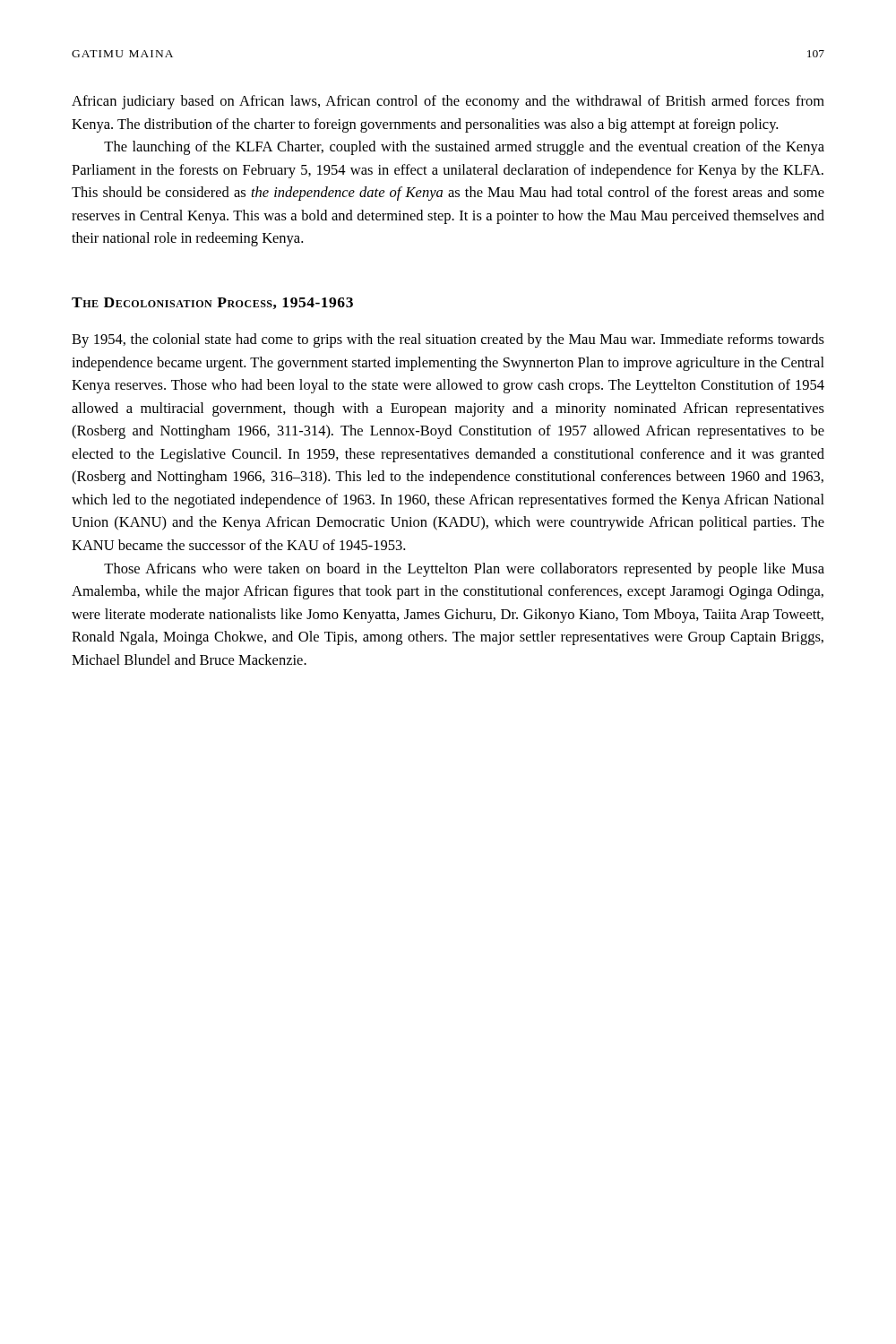The image size is (896, 1344).
Task: Click the passage that begins "By 1954, the"
Action: pos(448,500)
